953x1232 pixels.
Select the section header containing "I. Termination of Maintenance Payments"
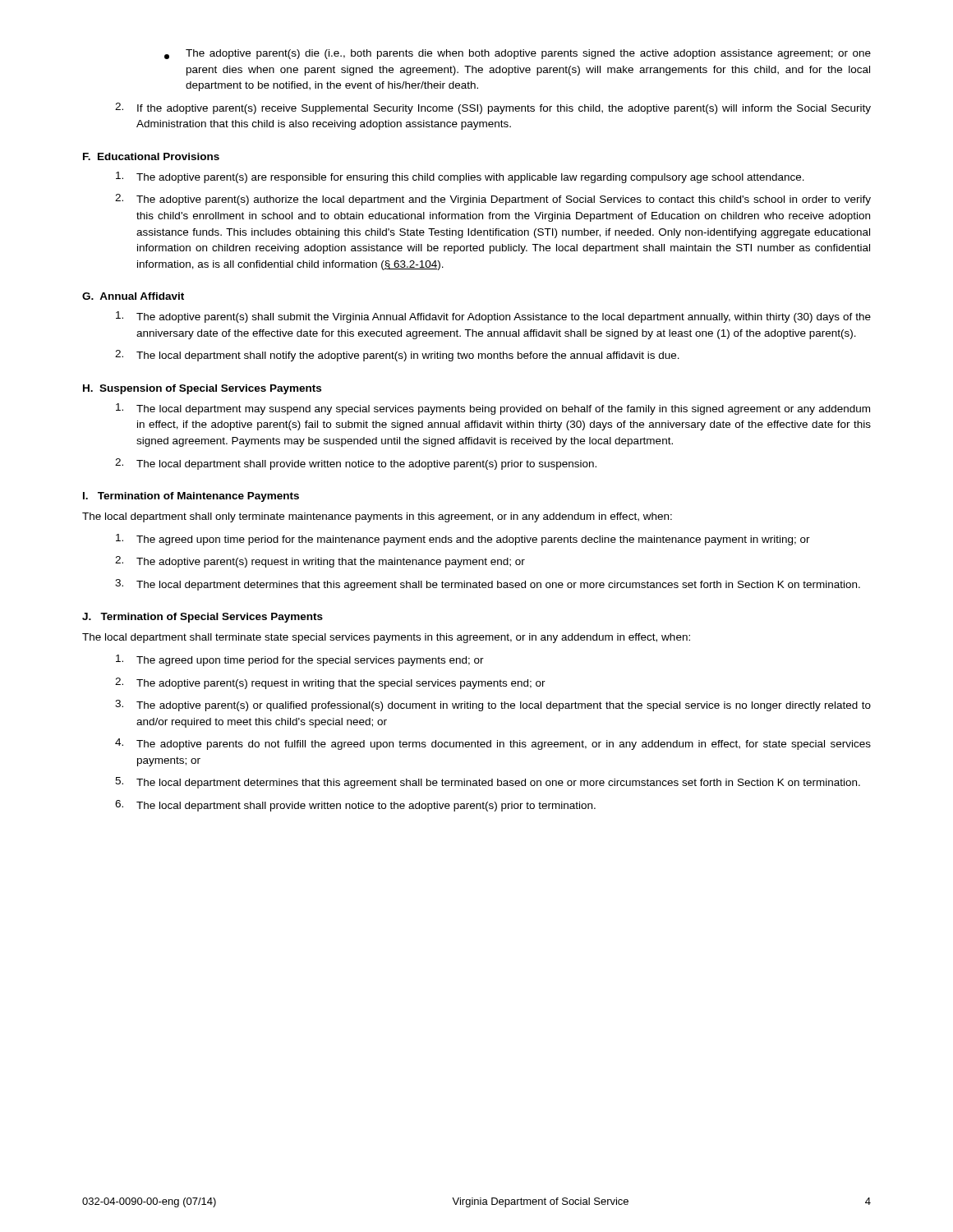pos(191,496)
